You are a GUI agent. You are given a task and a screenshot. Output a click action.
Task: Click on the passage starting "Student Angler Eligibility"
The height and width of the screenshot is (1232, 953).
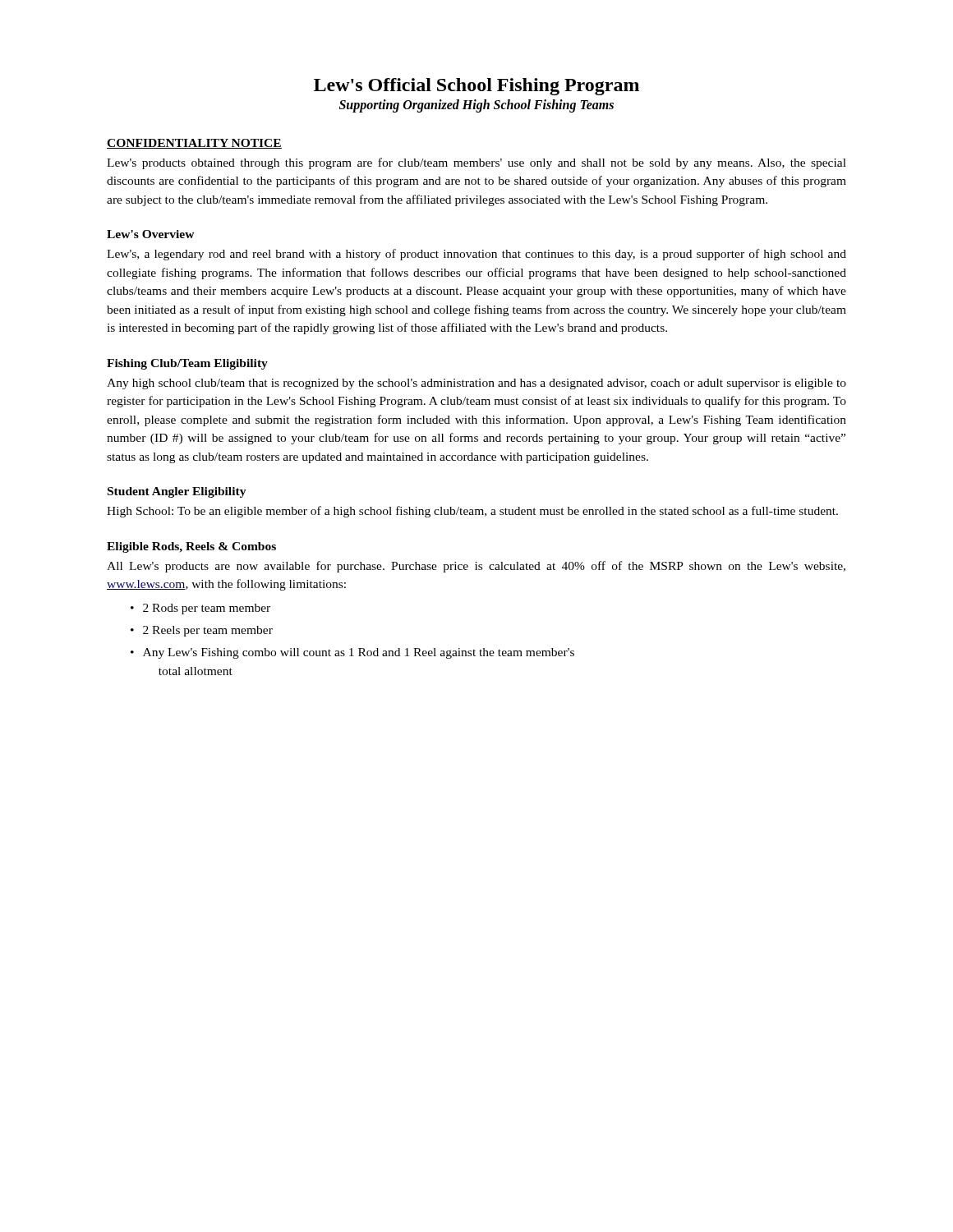177,492
